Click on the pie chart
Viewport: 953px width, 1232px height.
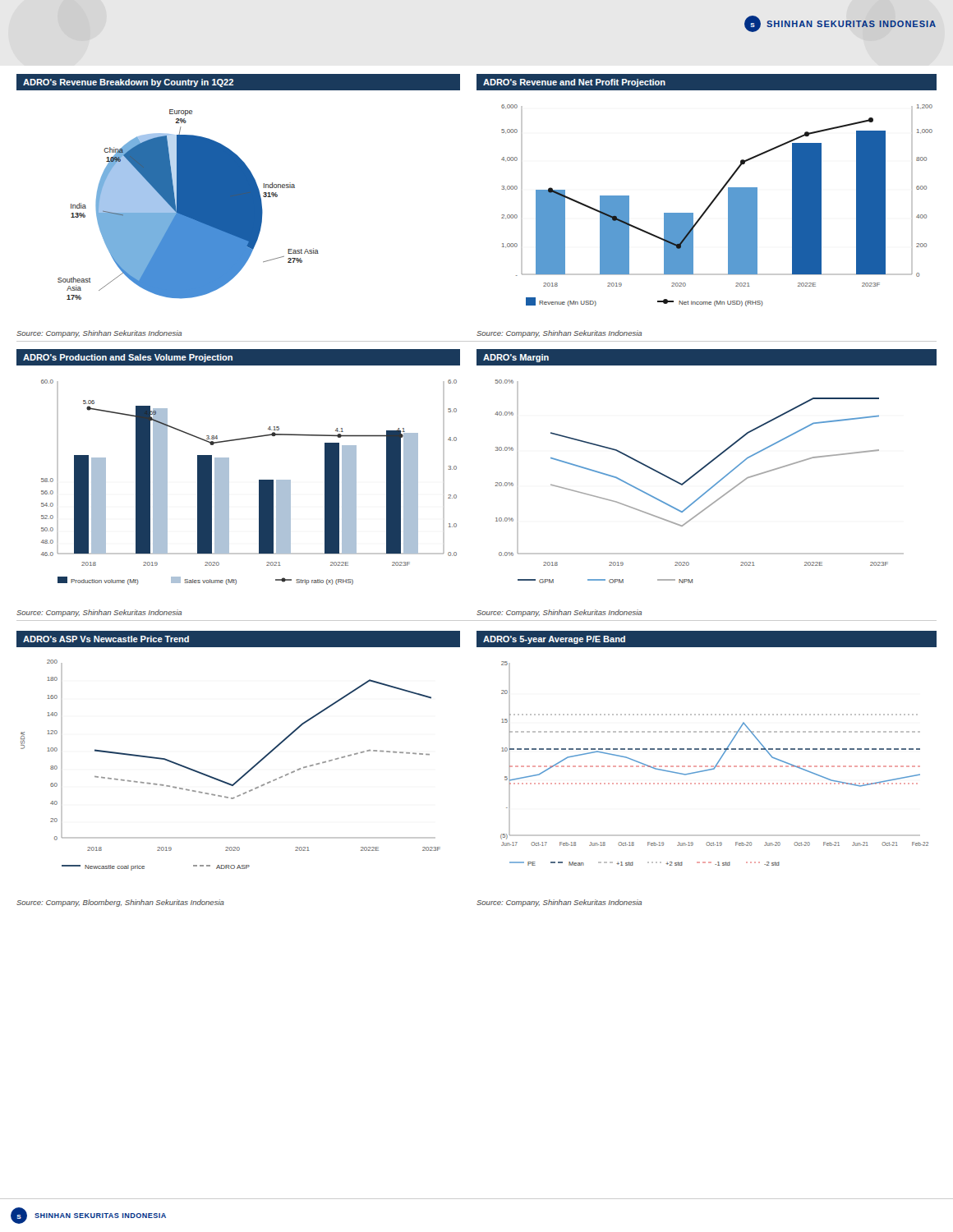238,197
